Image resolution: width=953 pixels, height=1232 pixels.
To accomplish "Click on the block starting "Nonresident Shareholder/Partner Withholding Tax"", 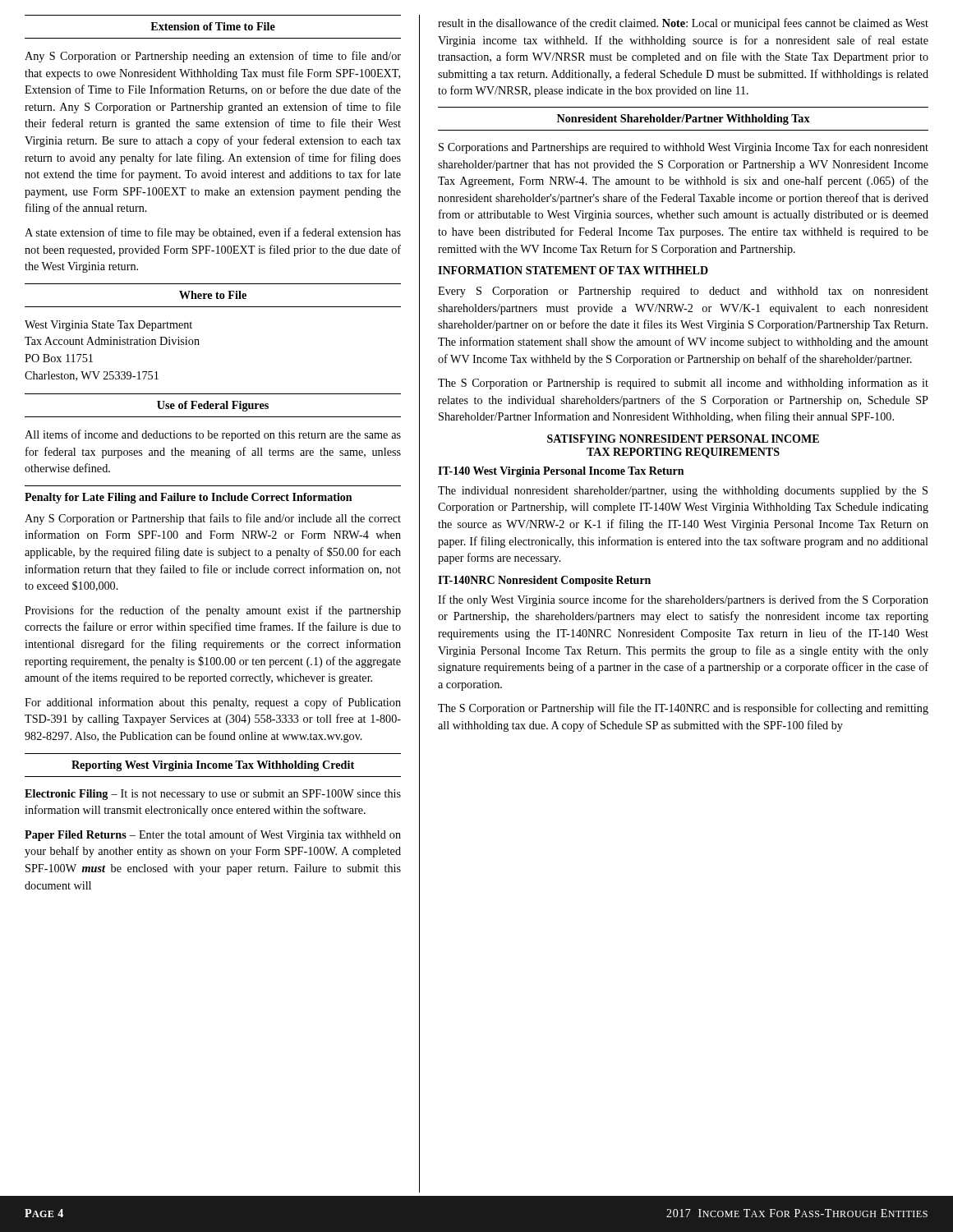I will [x=683, y=118].
